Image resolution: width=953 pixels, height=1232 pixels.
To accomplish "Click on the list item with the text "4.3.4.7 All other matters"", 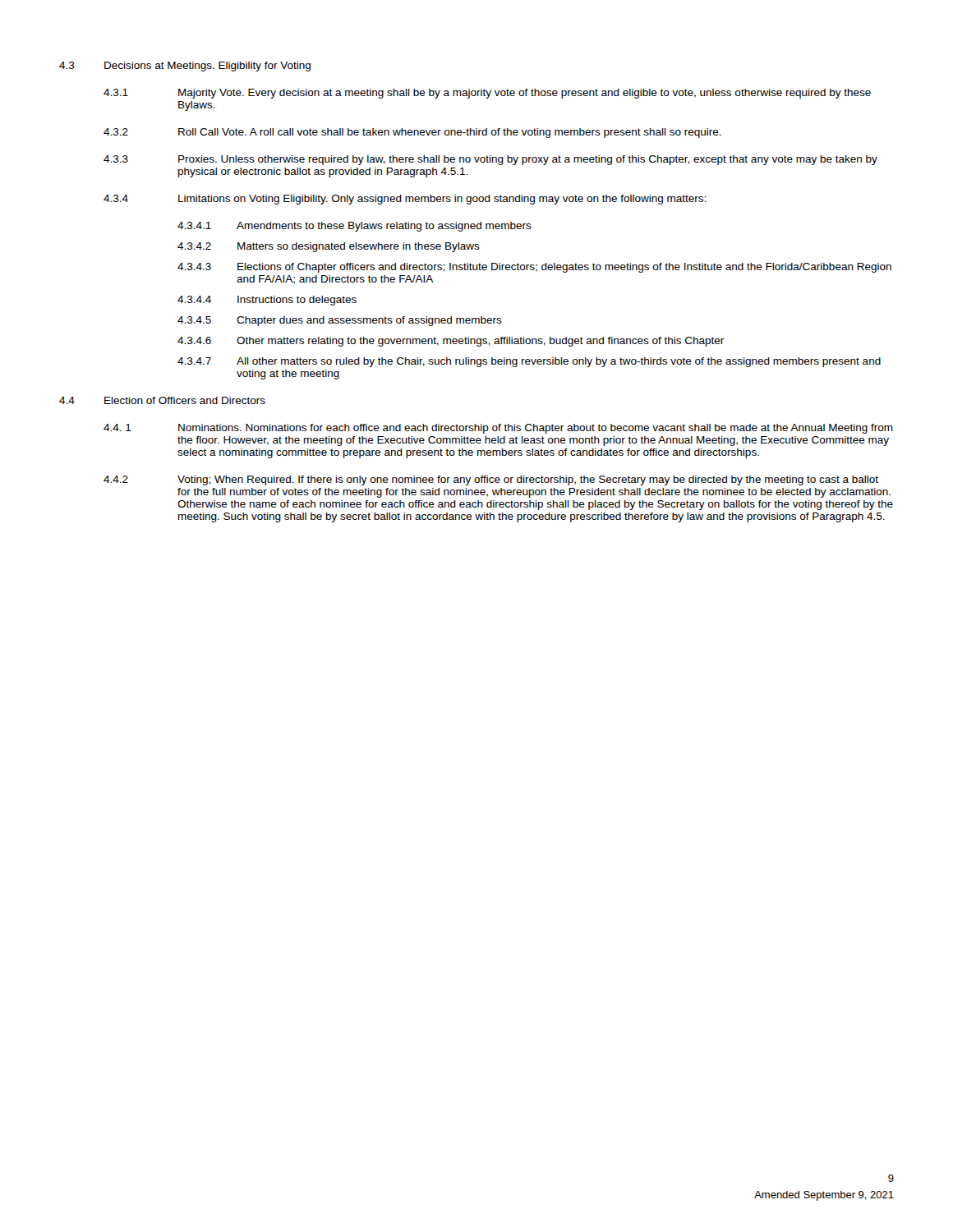I will pyautogui.click(x=536, y=367).
